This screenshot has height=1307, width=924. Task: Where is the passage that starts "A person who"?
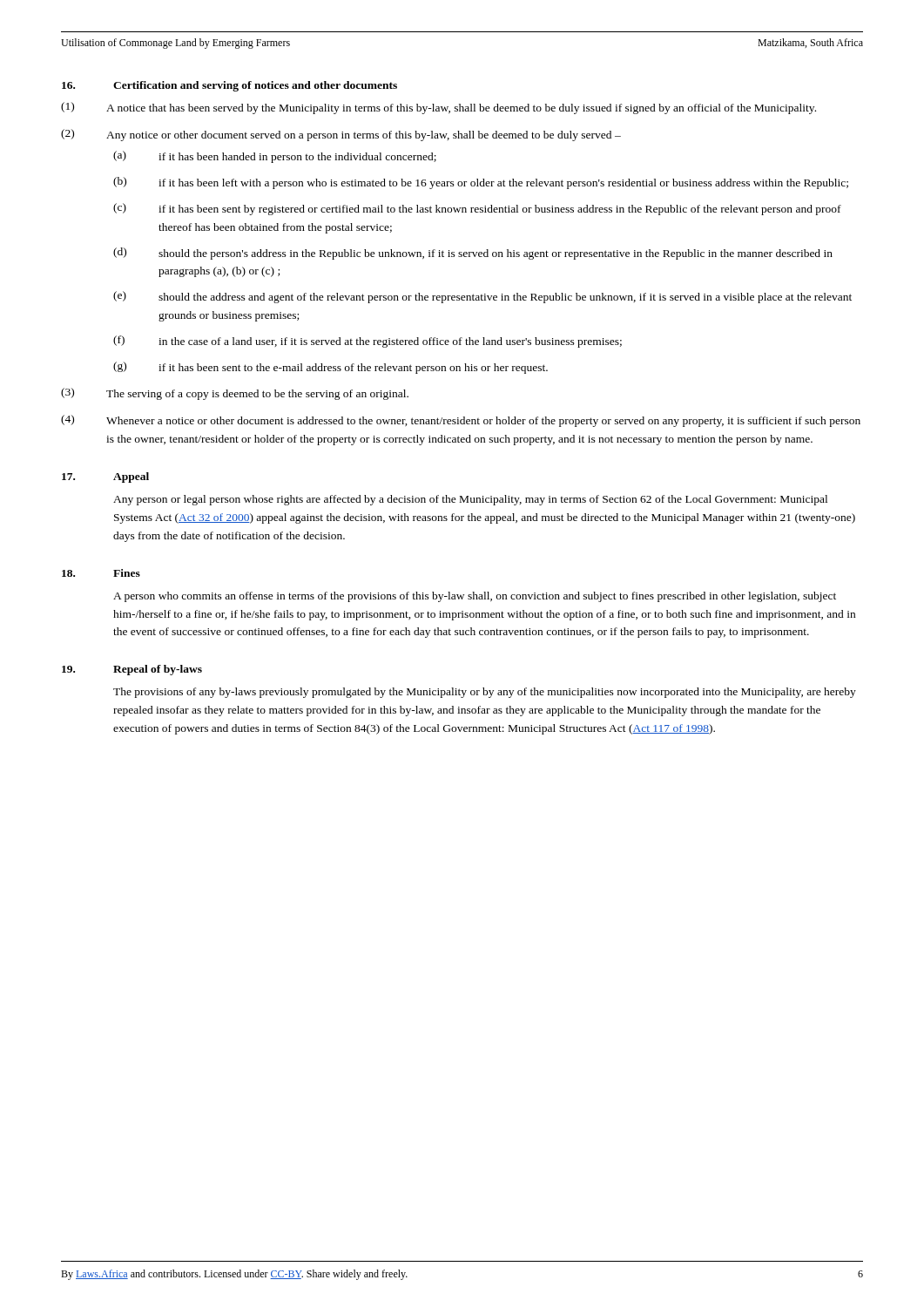(488, 614)
